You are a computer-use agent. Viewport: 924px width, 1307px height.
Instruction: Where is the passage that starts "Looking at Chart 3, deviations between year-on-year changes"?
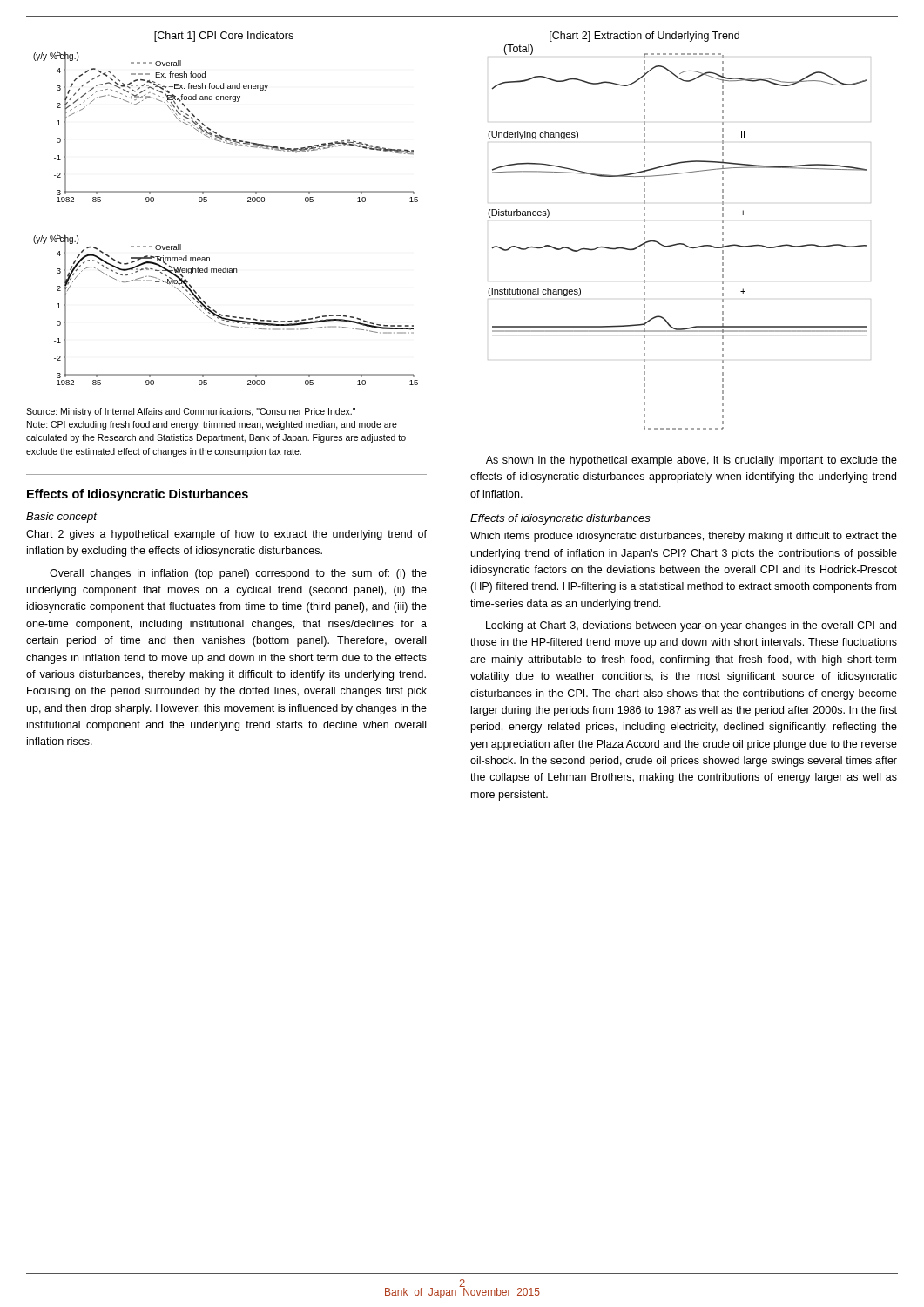click(x=684, y=710)
